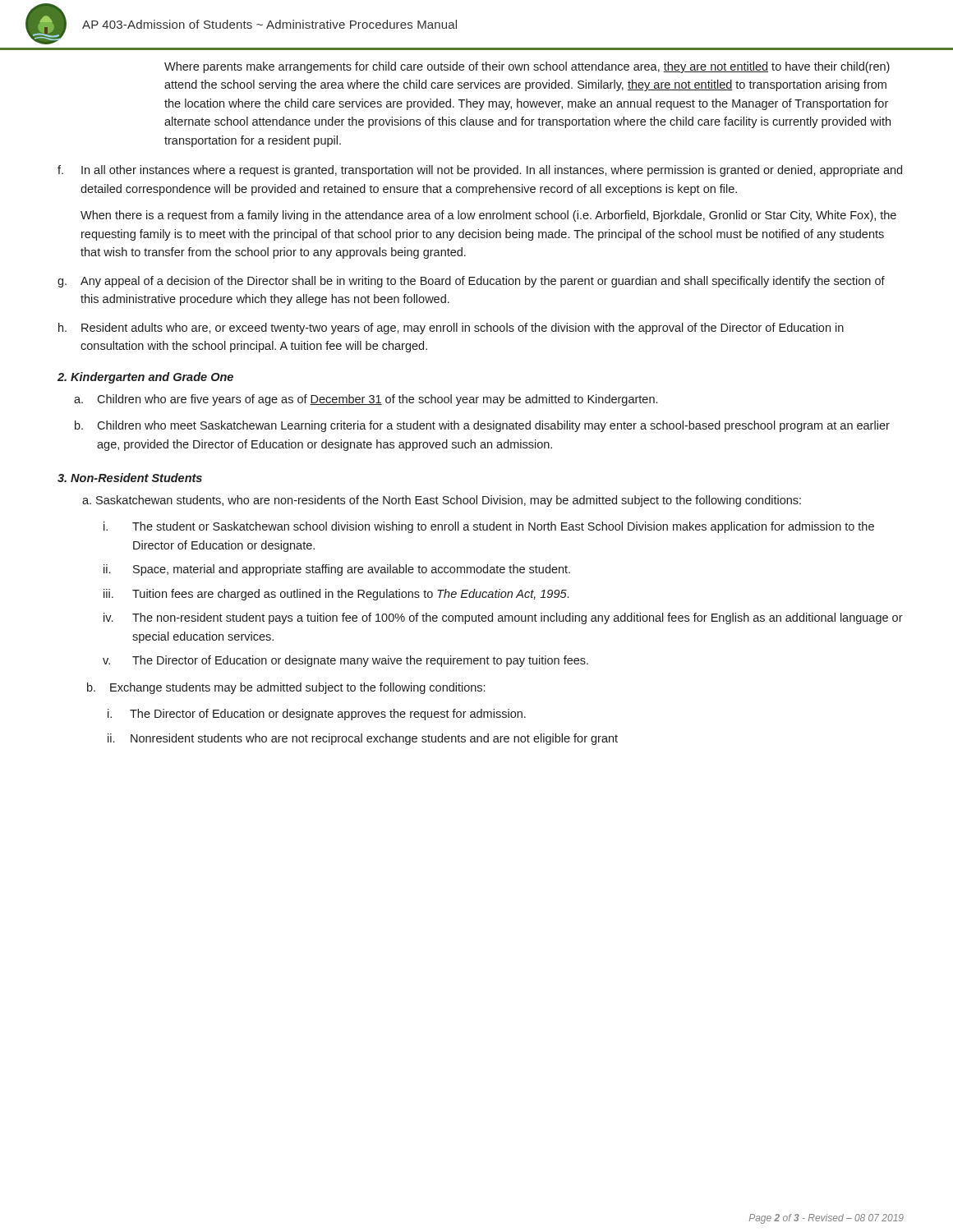Click on the text block starting "a. Saskatchewan students, who are non-residents of the"
The height and width of the screenshot is (1232, 953).
pos(442,500)
